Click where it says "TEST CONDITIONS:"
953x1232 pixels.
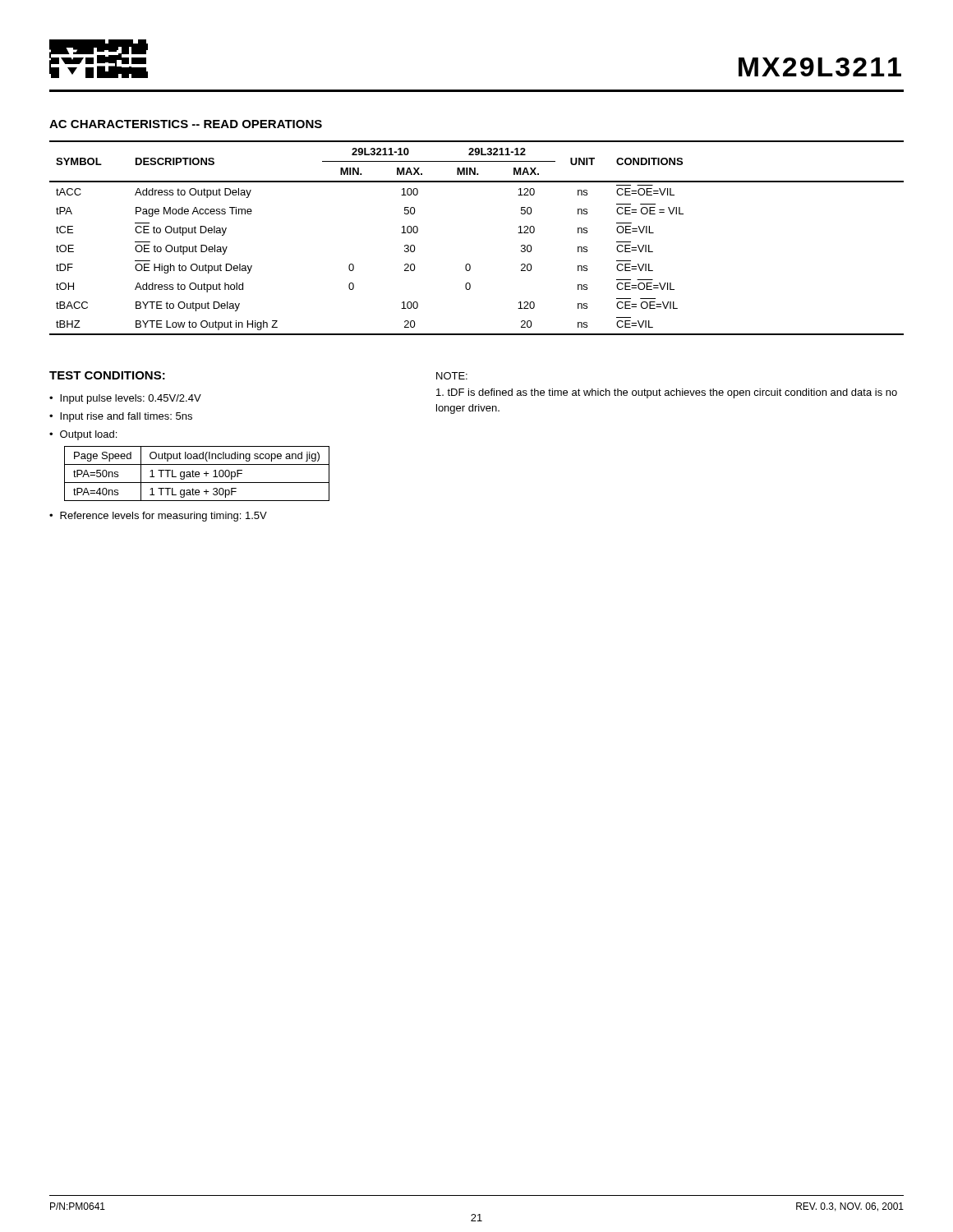pyautogui.click(x=107, y=375)
